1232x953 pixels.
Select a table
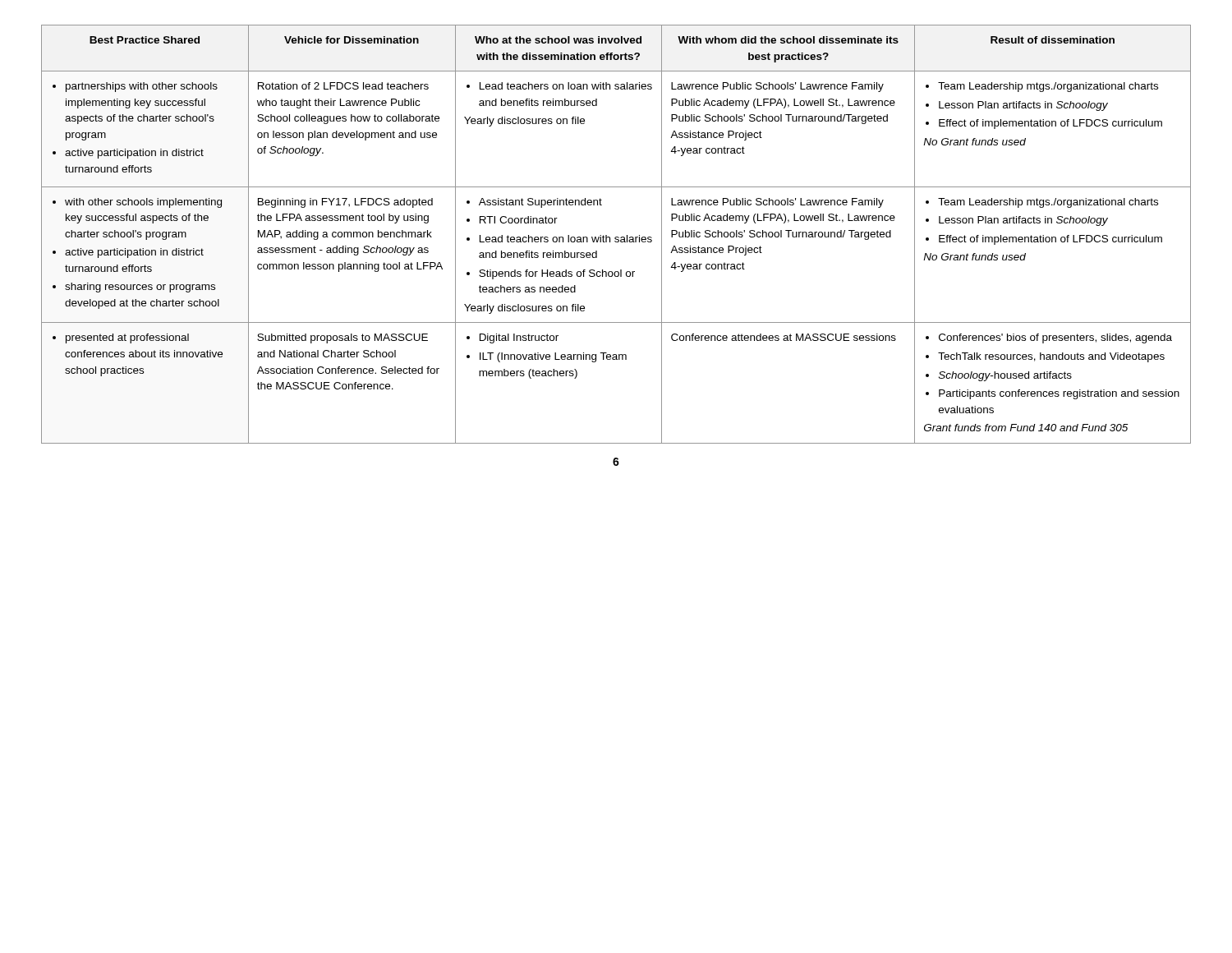616,234
